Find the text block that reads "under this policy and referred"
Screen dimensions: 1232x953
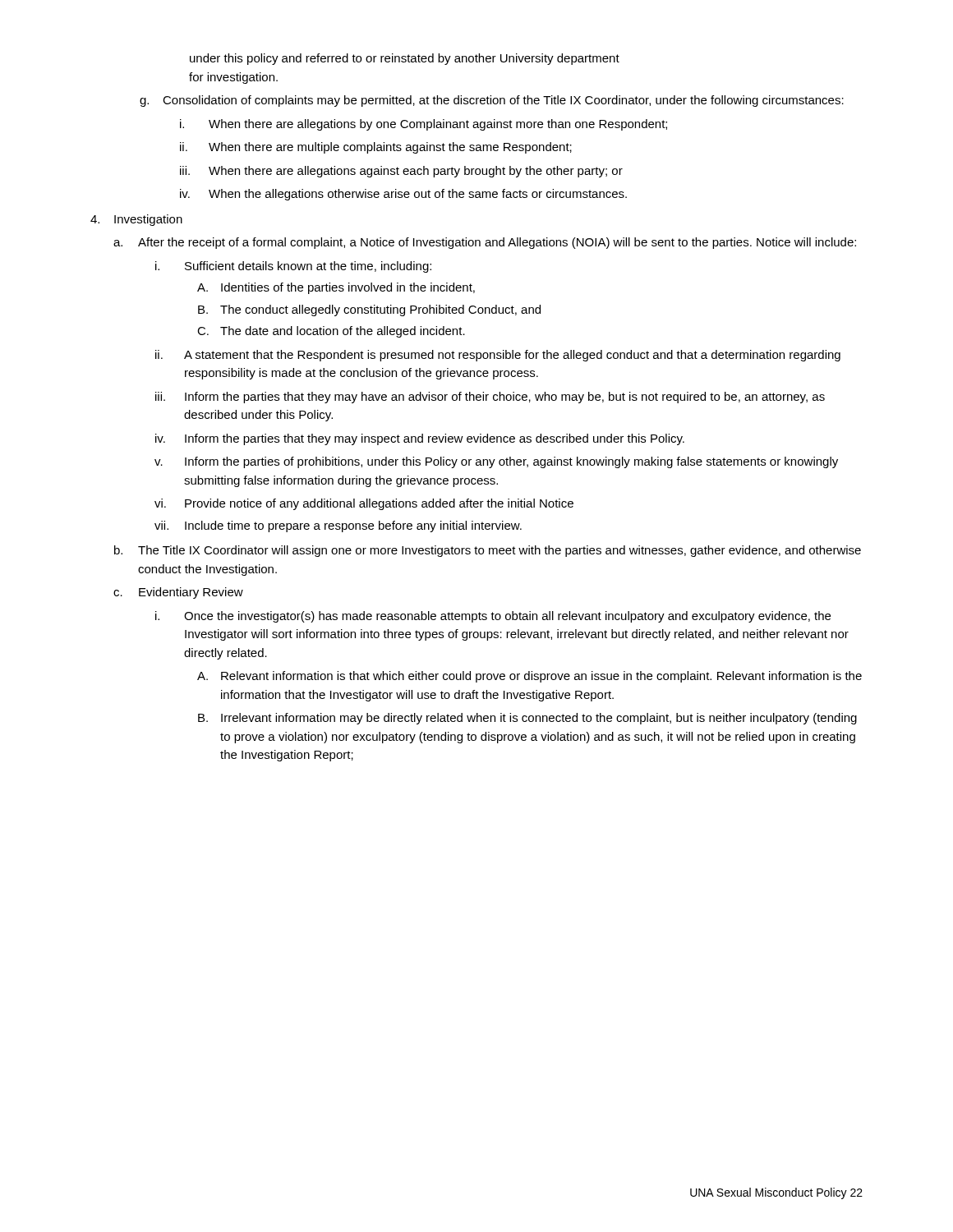tap(404, 67)
